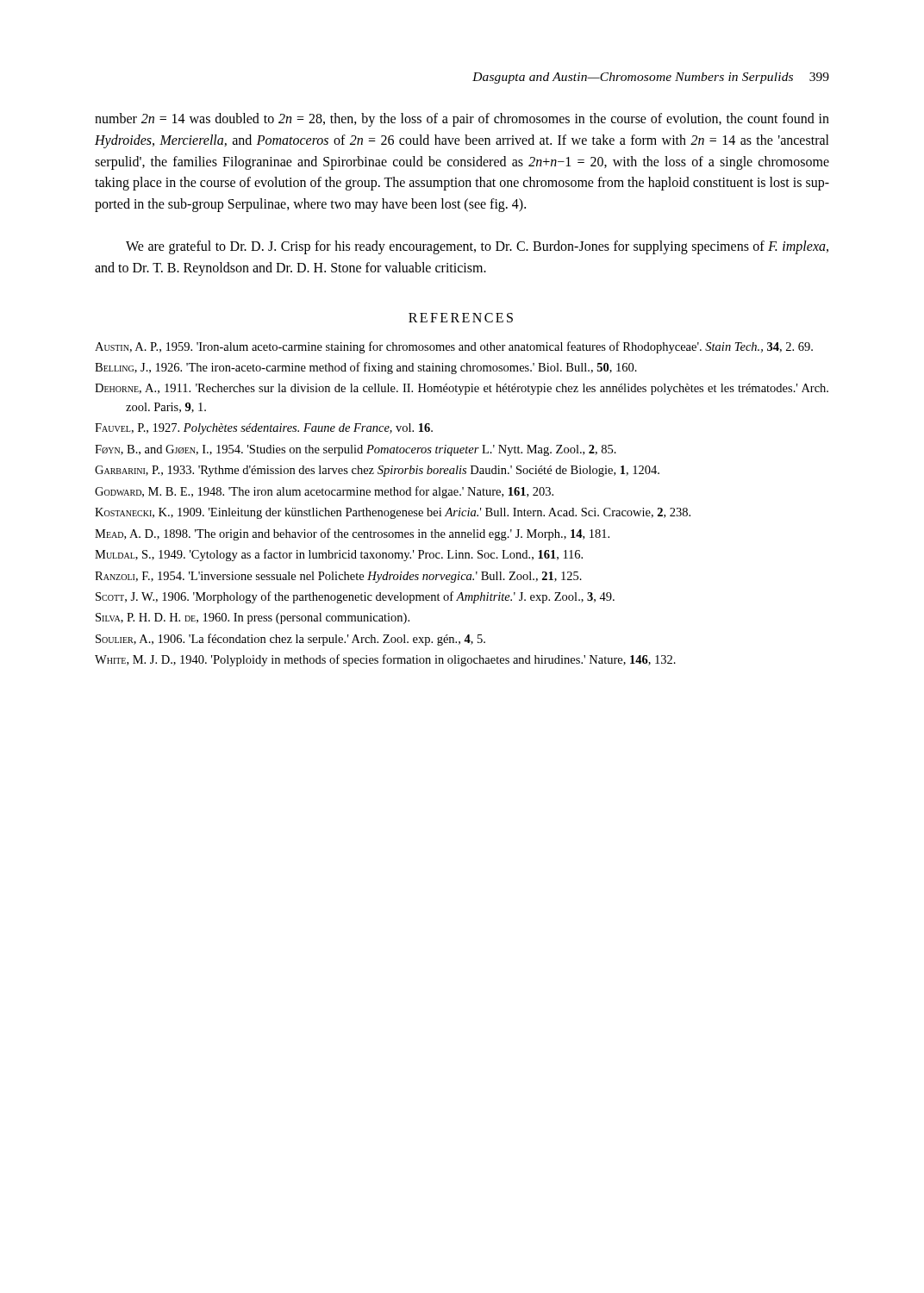Find the text starting "Ranzoli, F., 1954. 'L'inversione sessuale nel Polichete Hydroides"
The width and height of the screenshot is (924, 1293).
coord(338,575)
